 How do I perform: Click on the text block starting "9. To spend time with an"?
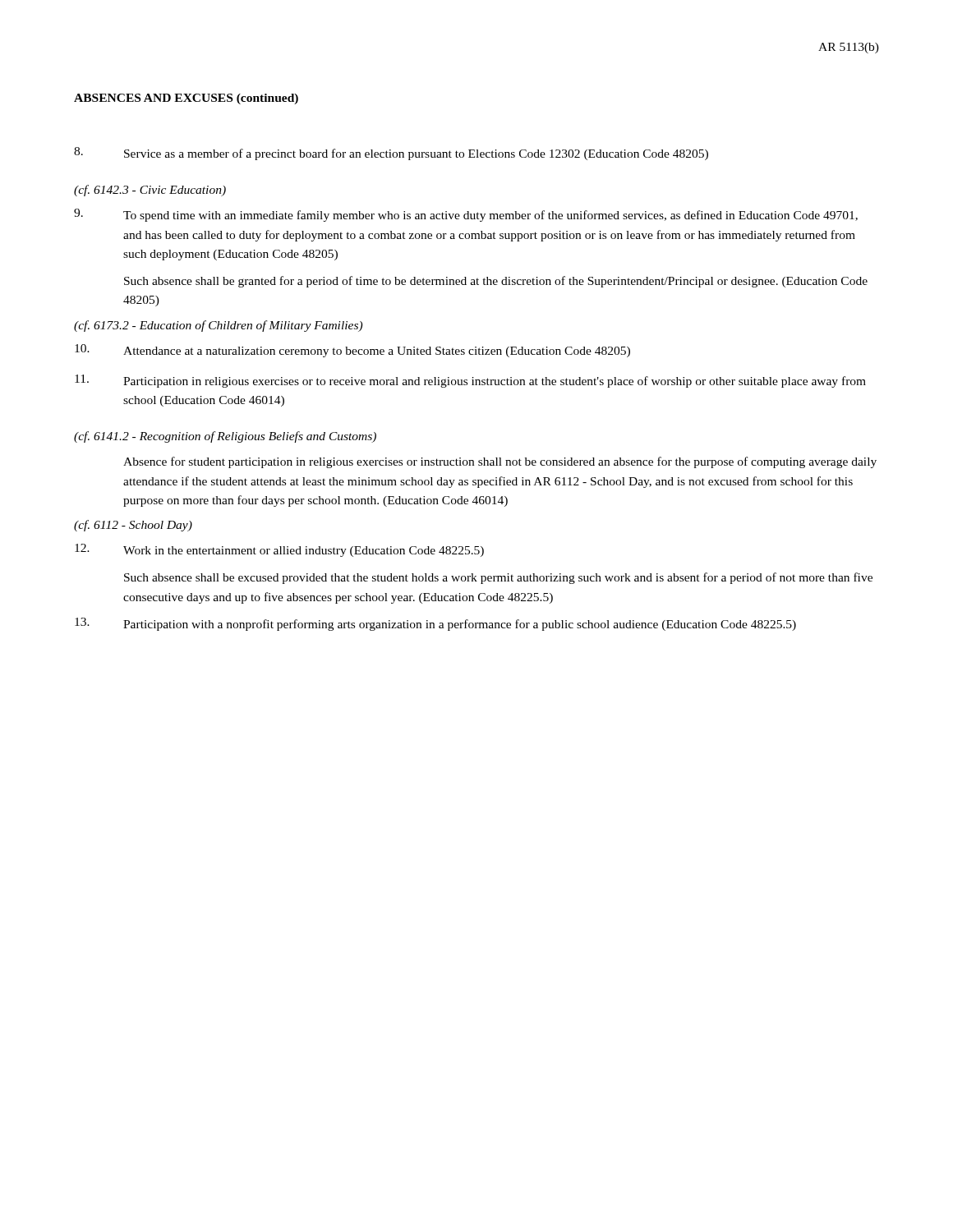[x=476, y=234]
